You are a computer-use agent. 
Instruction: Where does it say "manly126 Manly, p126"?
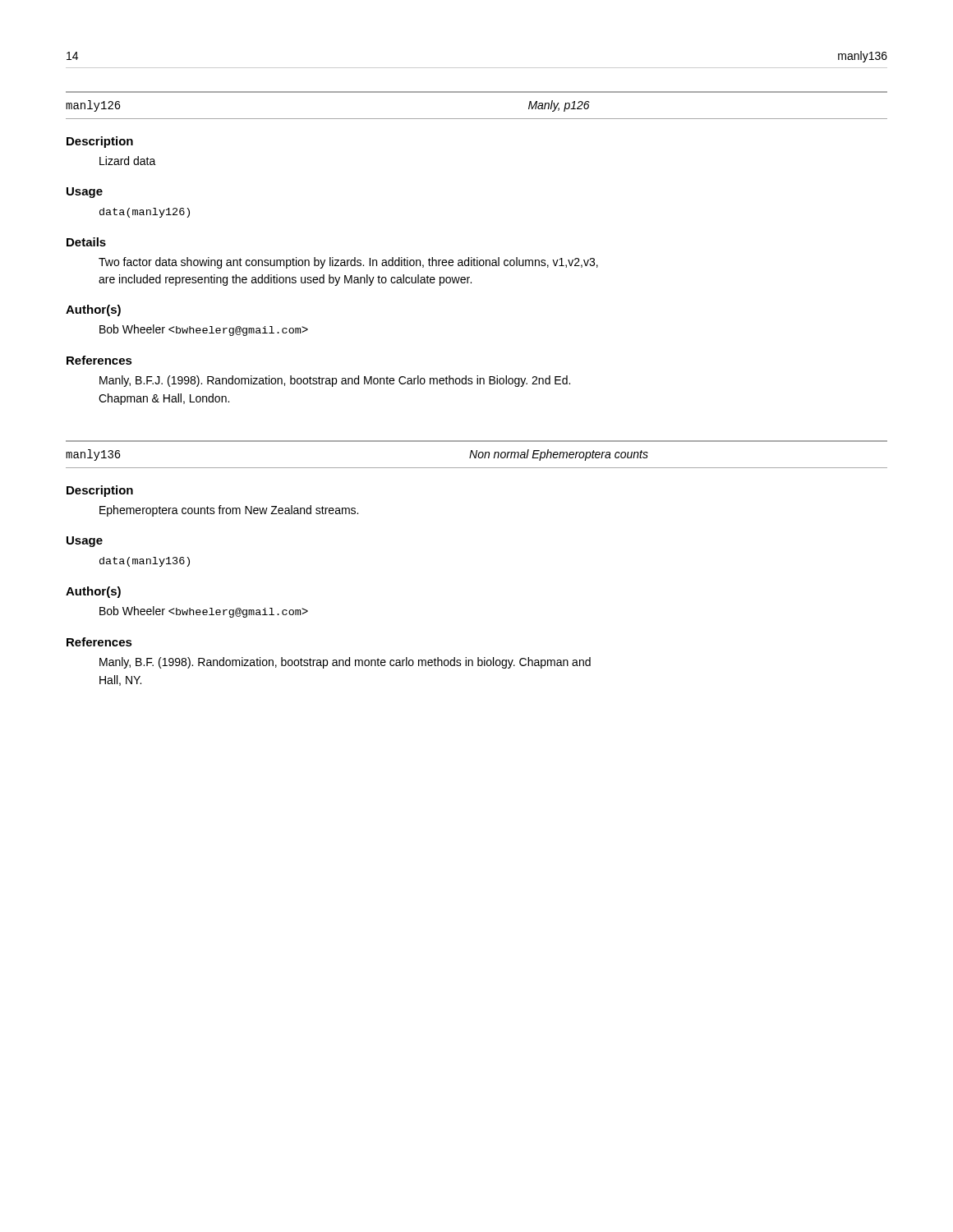pos(90,106)
